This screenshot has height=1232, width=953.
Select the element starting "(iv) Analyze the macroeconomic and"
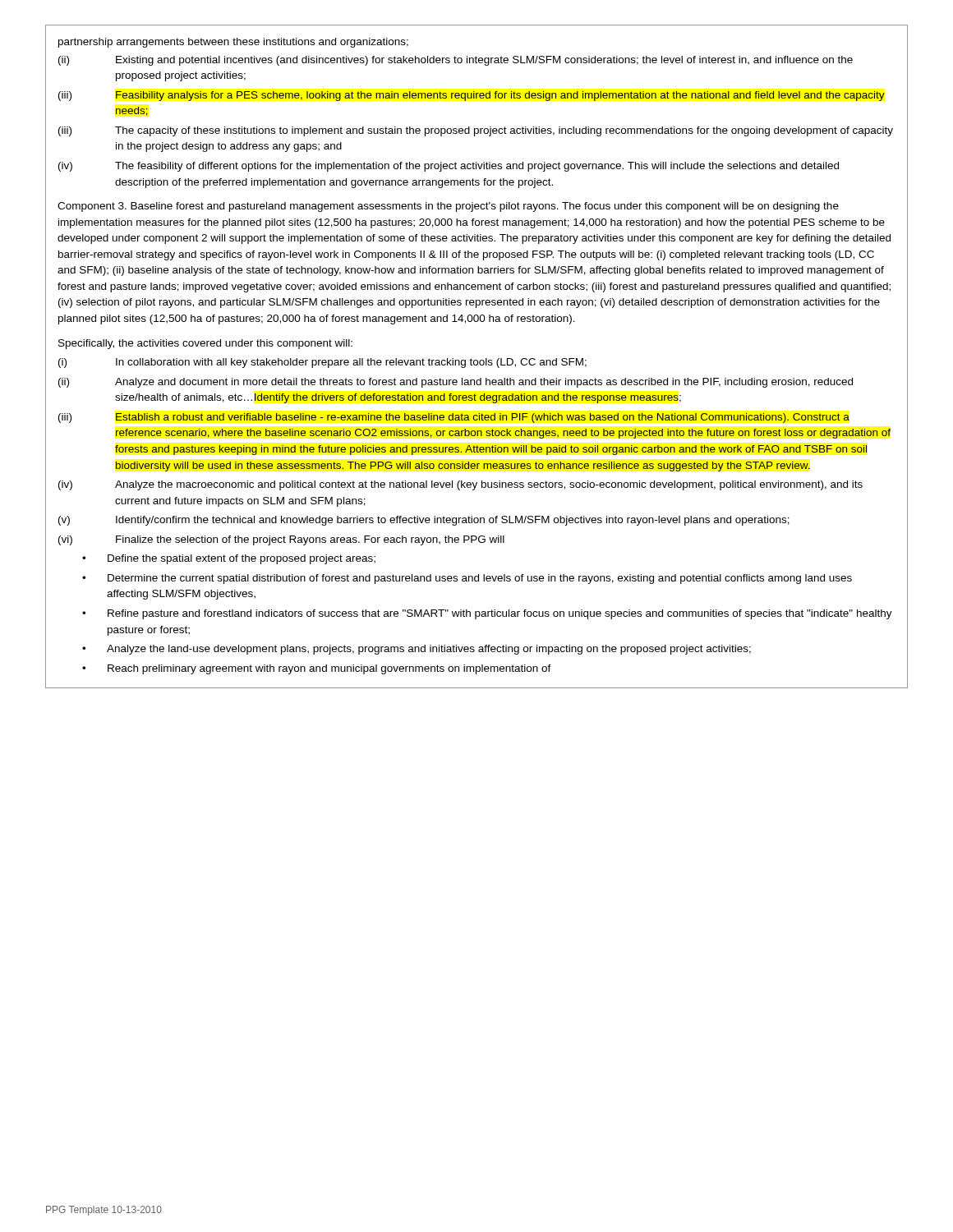pos(476,492)
